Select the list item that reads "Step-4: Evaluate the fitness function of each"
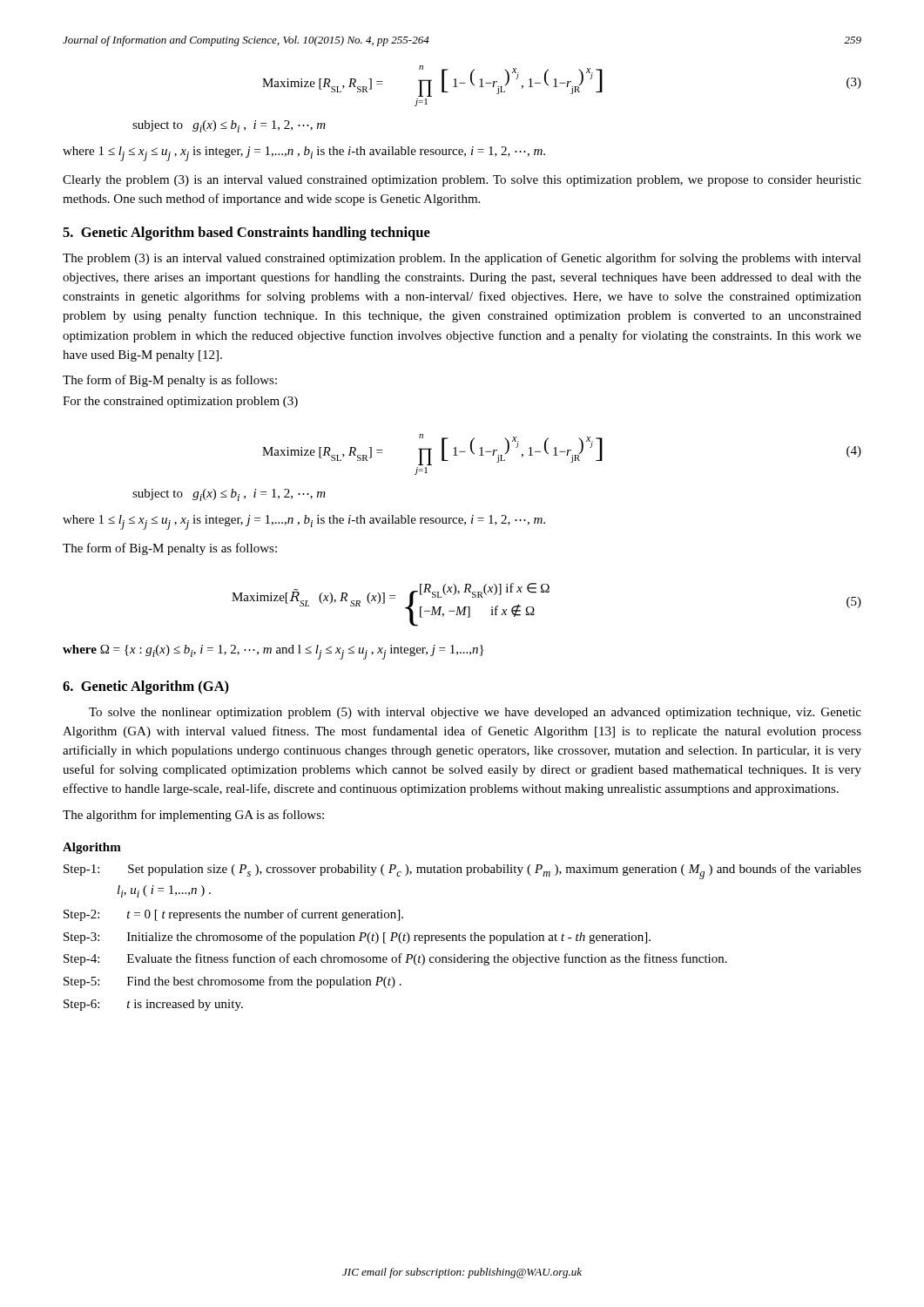Viewport: 924px width, 1307px height. [x=462, y=960]
